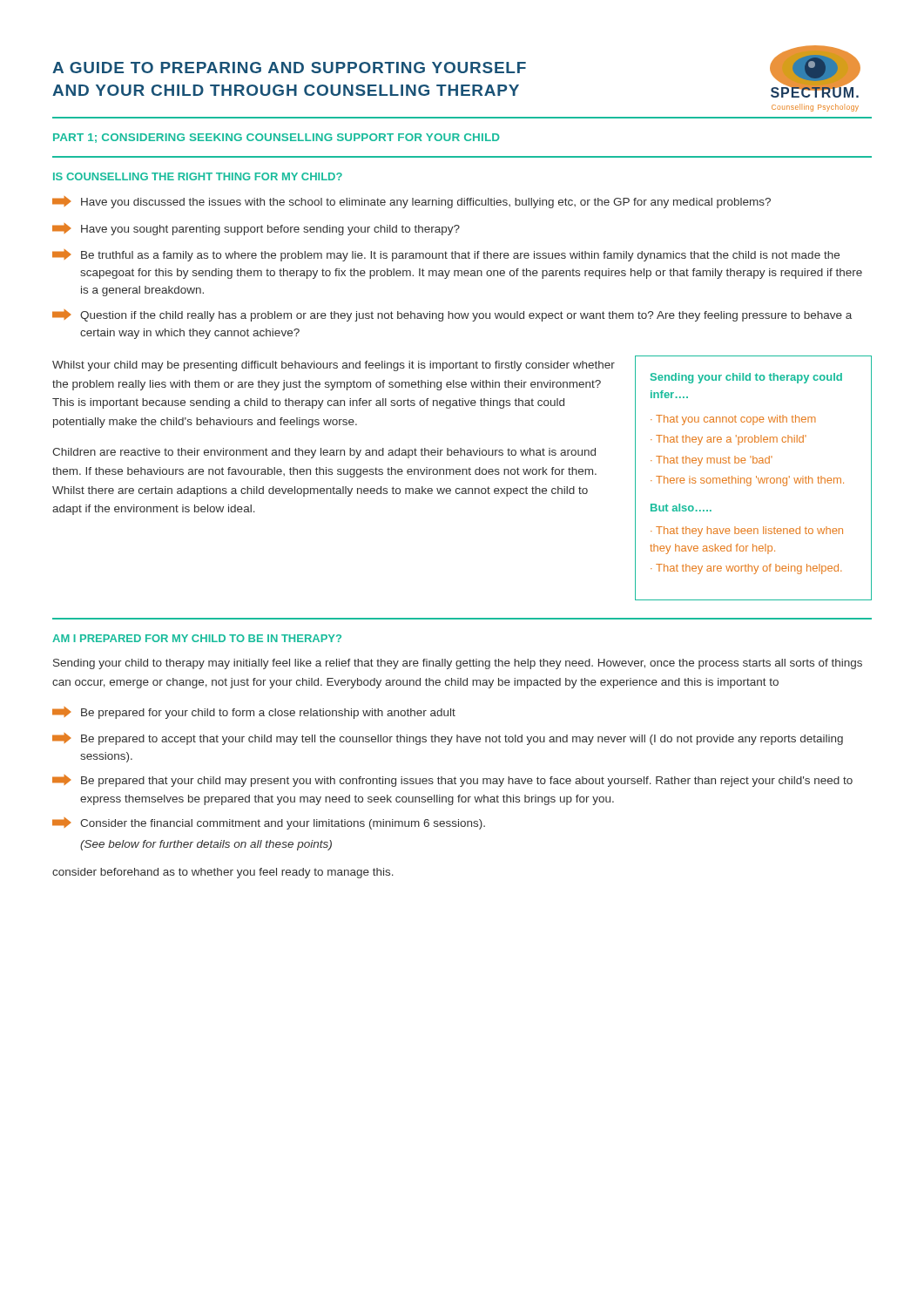Select the text starting "A GUIDE TO PREPARING AND SUPPORTING"
924x1307 pixels.
pos(290,79)
